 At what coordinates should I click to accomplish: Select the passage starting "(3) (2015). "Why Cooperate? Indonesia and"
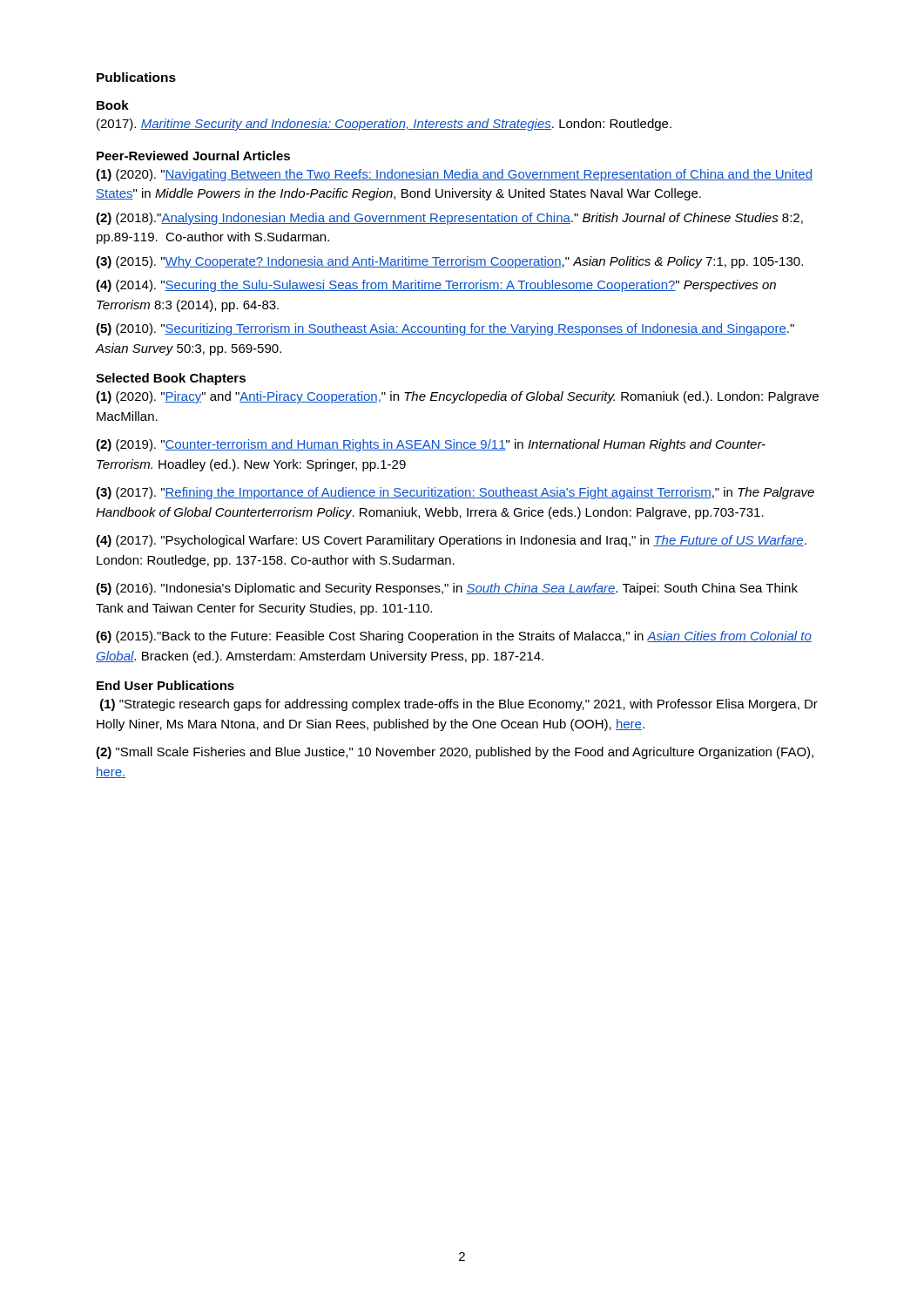(450, 261)
